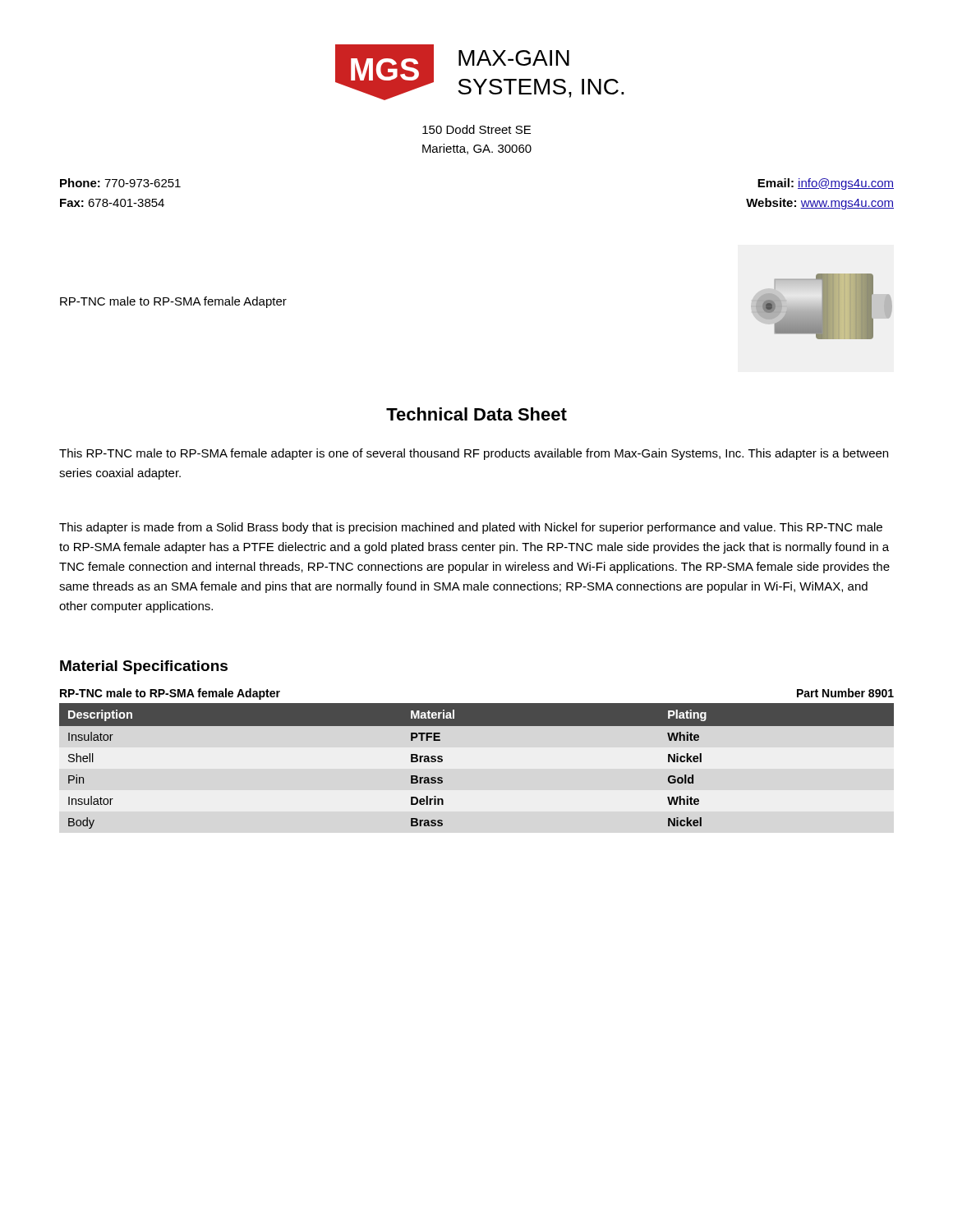The image size is (953, 1232).
Task: Locate the title that reads "Technical Data Sheet"
Action: pyautogui.click(x=476, y=415)
